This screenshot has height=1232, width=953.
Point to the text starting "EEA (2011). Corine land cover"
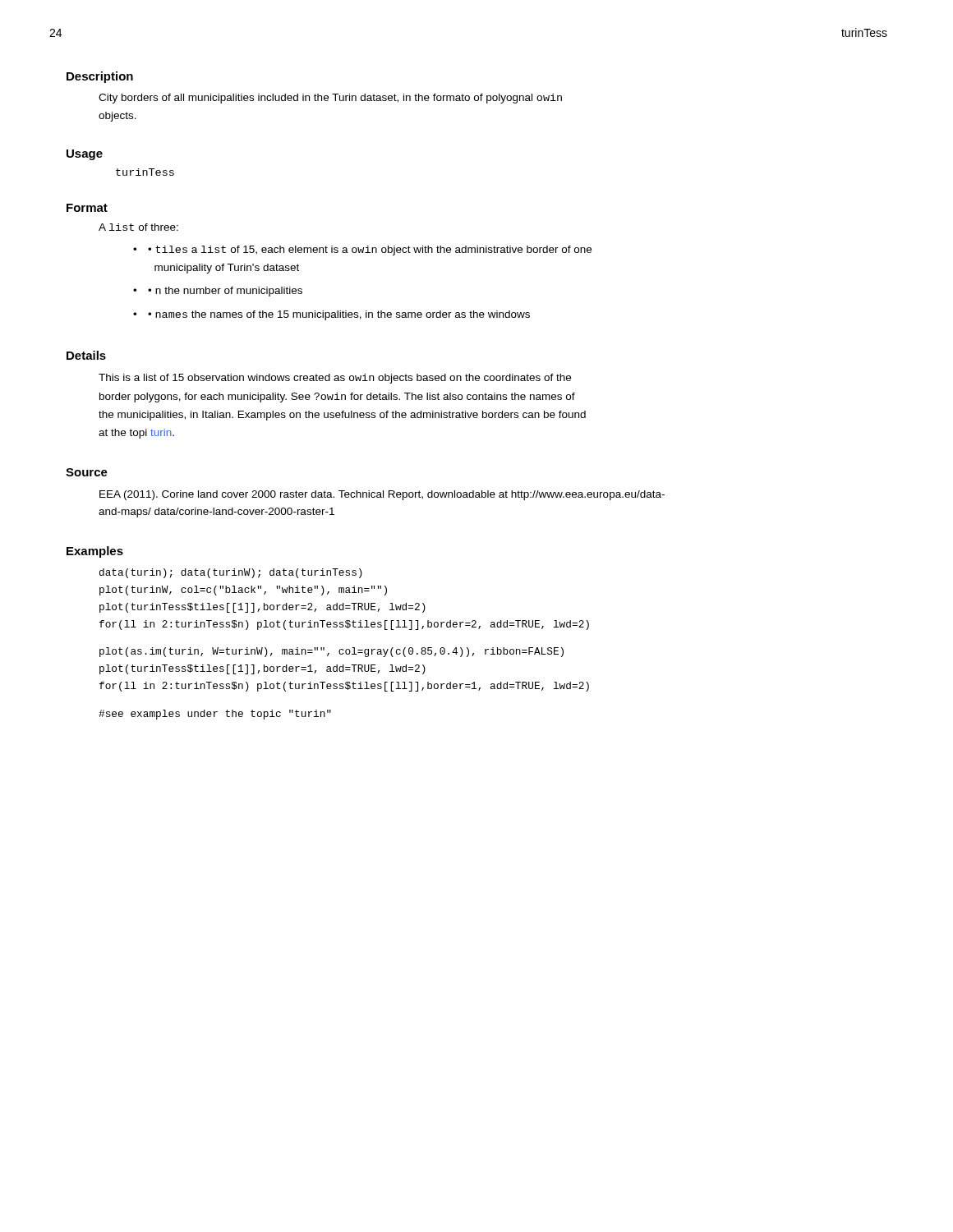click(x=382, y=503)
